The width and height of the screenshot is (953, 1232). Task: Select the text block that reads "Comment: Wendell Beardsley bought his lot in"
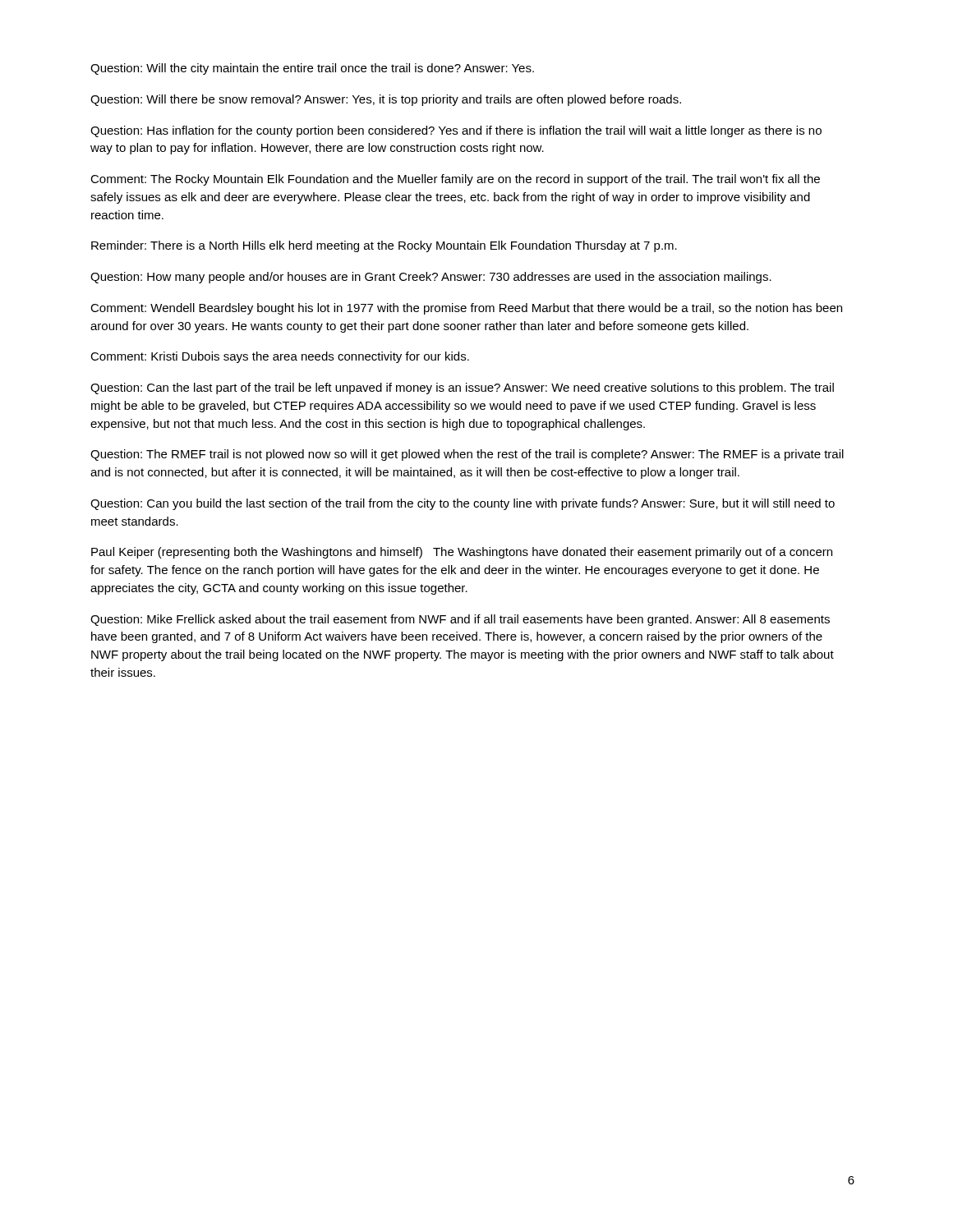[x=467, y=316]
